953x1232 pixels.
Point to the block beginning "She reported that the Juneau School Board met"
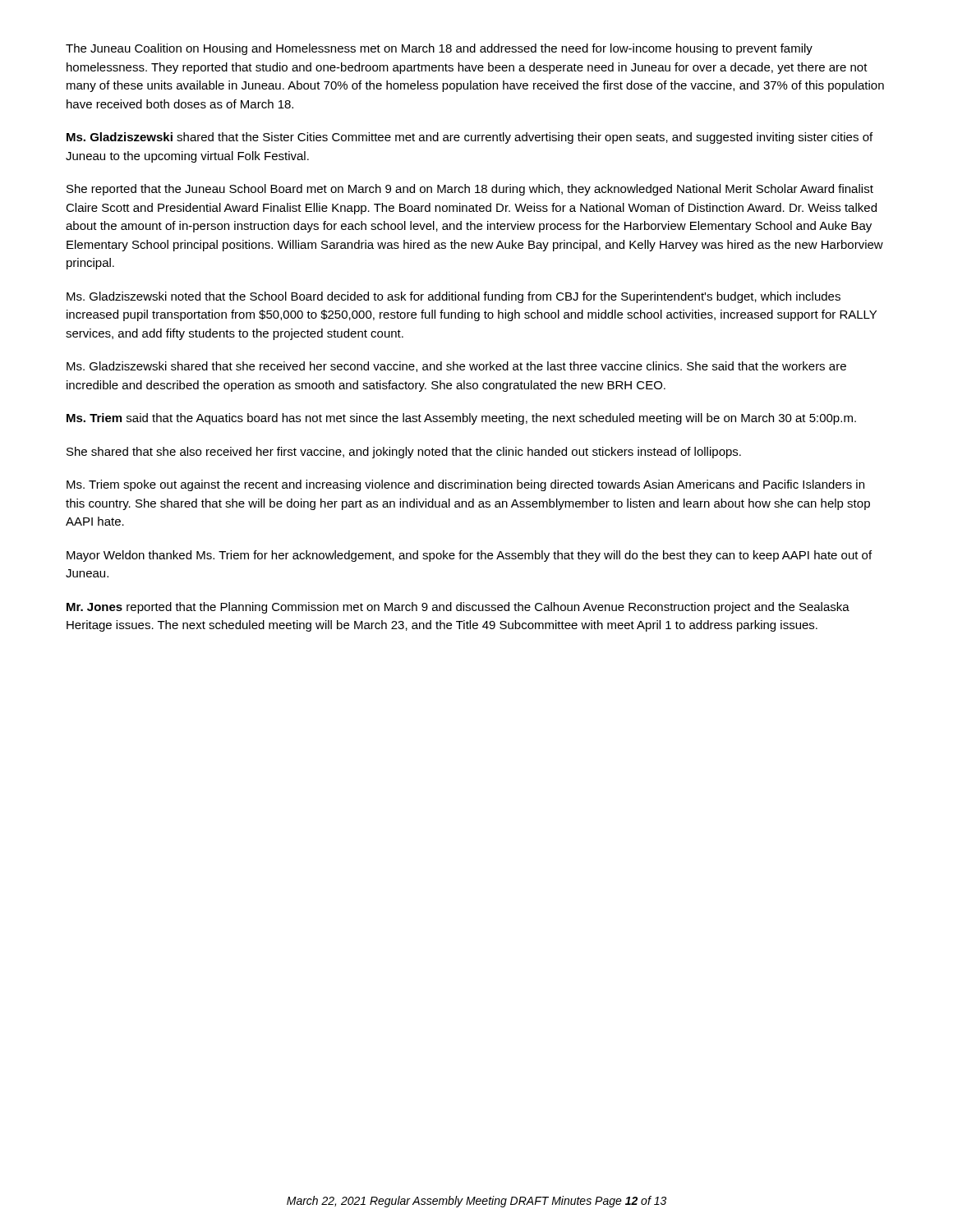474,225
